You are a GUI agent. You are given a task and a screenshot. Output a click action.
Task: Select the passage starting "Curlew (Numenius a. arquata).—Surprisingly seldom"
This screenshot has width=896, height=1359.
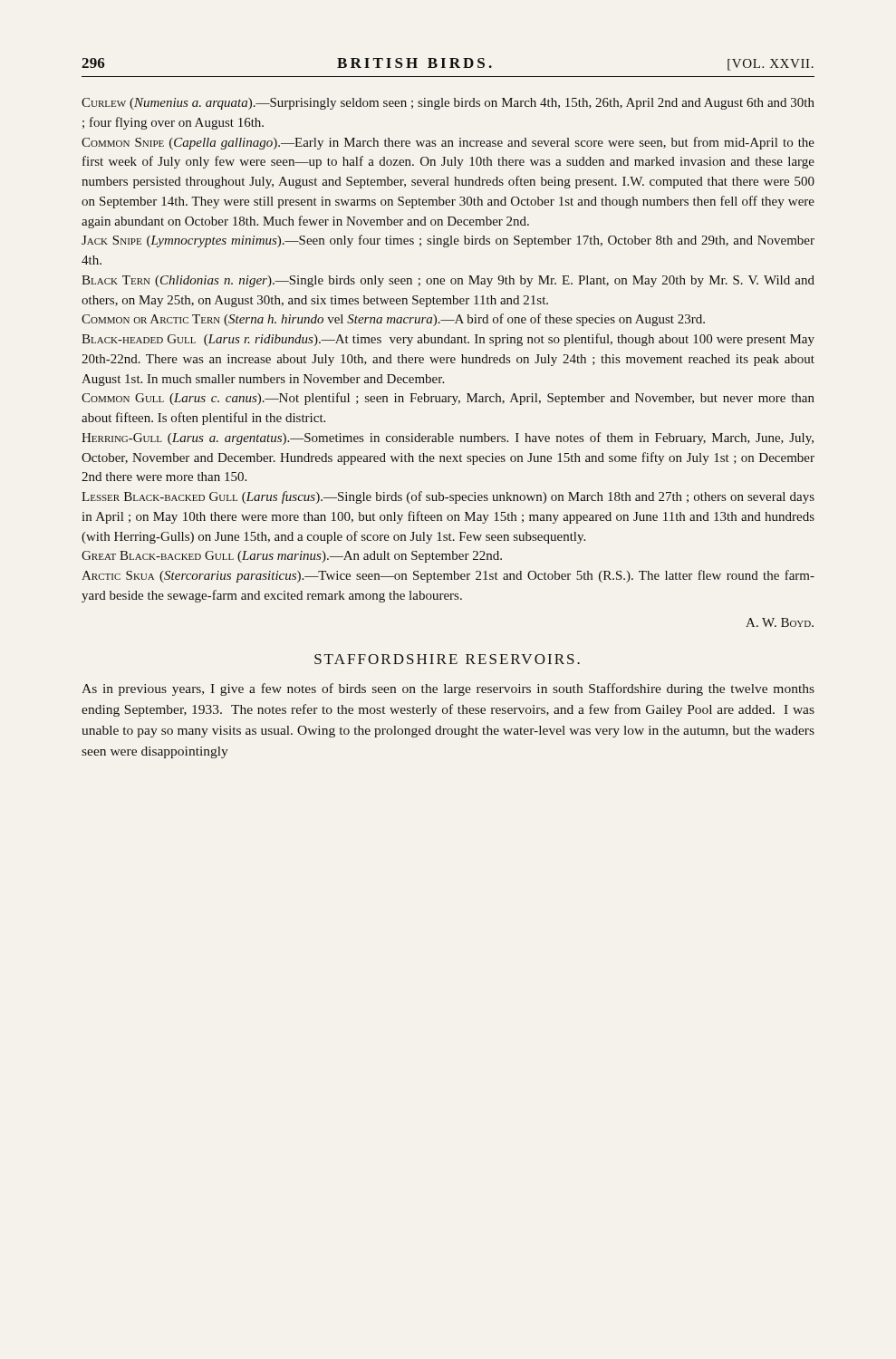(x=448, y=350)
